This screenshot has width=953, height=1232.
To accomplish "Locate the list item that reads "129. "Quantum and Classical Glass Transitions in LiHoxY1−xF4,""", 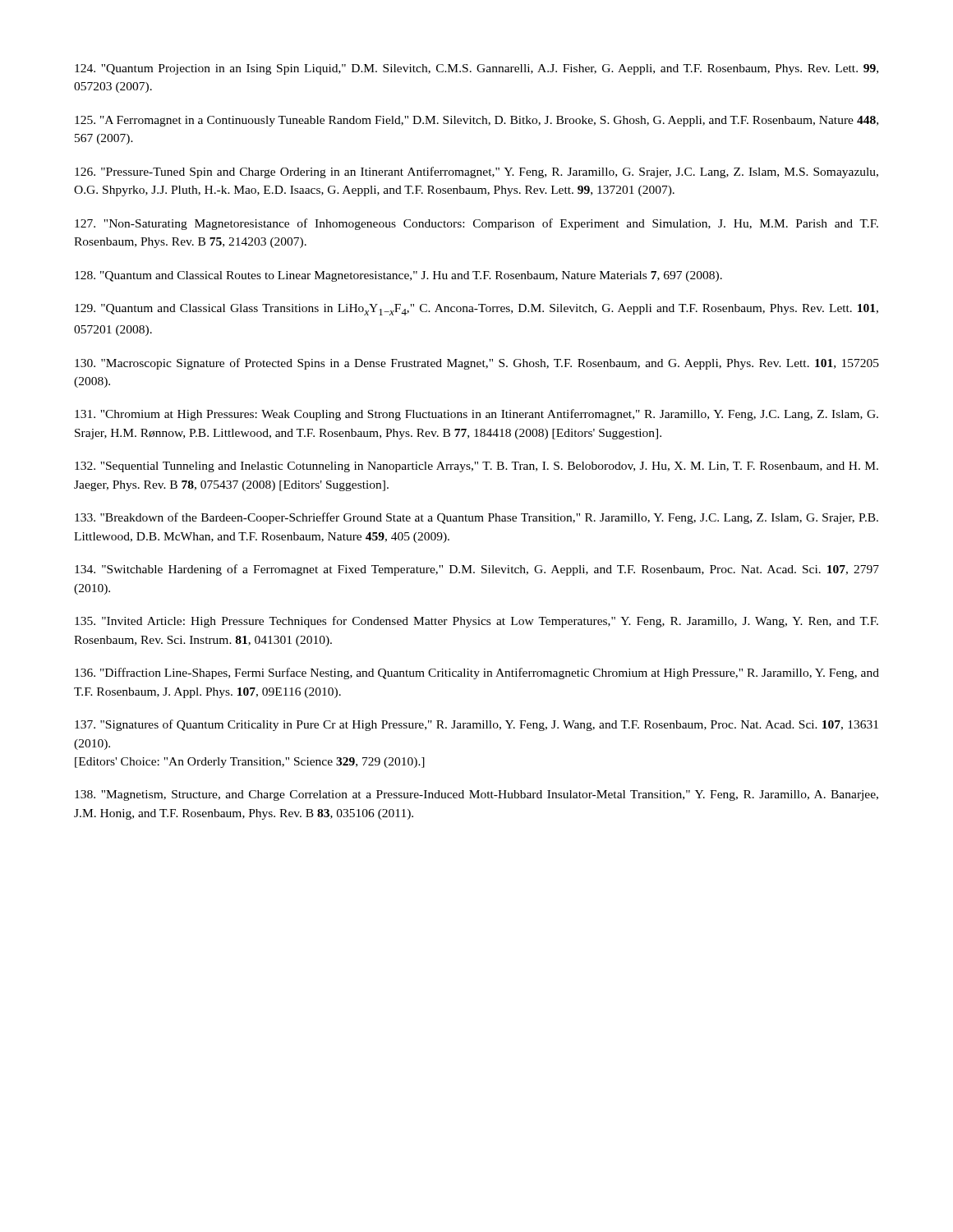I will 476,318.
